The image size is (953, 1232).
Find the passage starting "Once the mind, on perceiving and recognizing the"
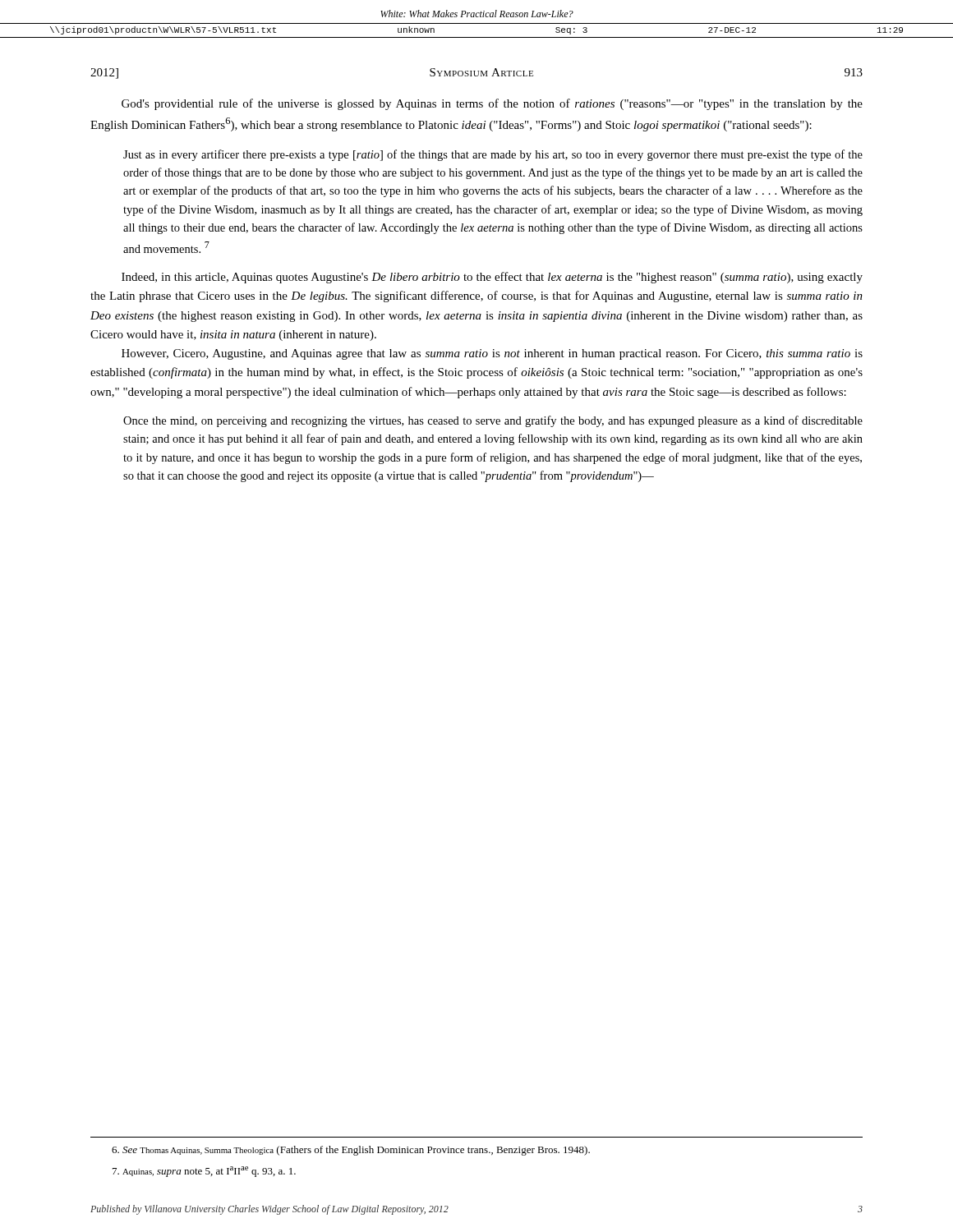(x=493, y=448)
